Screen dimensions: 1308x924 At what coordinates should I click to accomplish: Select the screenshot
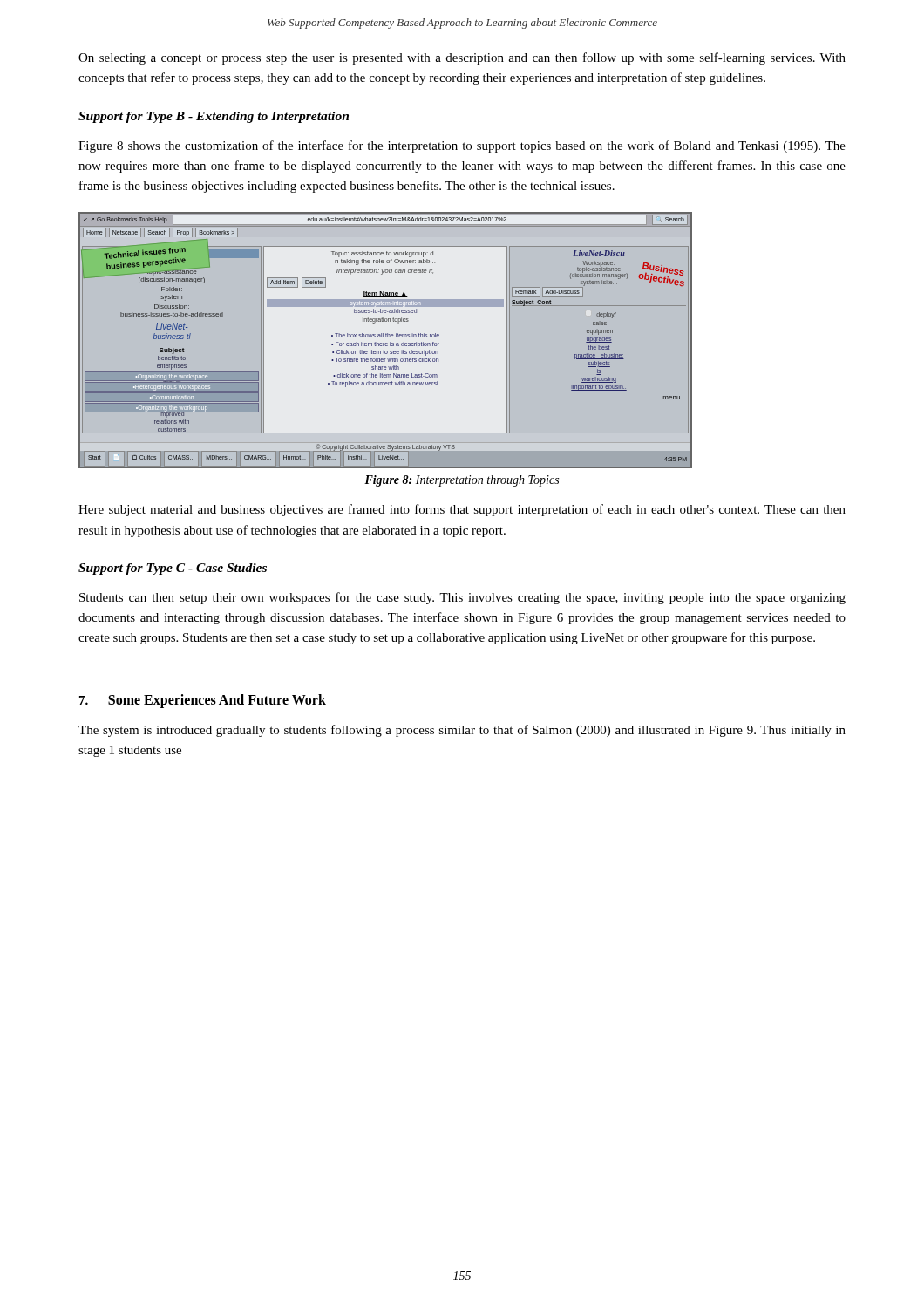(462, 340)
